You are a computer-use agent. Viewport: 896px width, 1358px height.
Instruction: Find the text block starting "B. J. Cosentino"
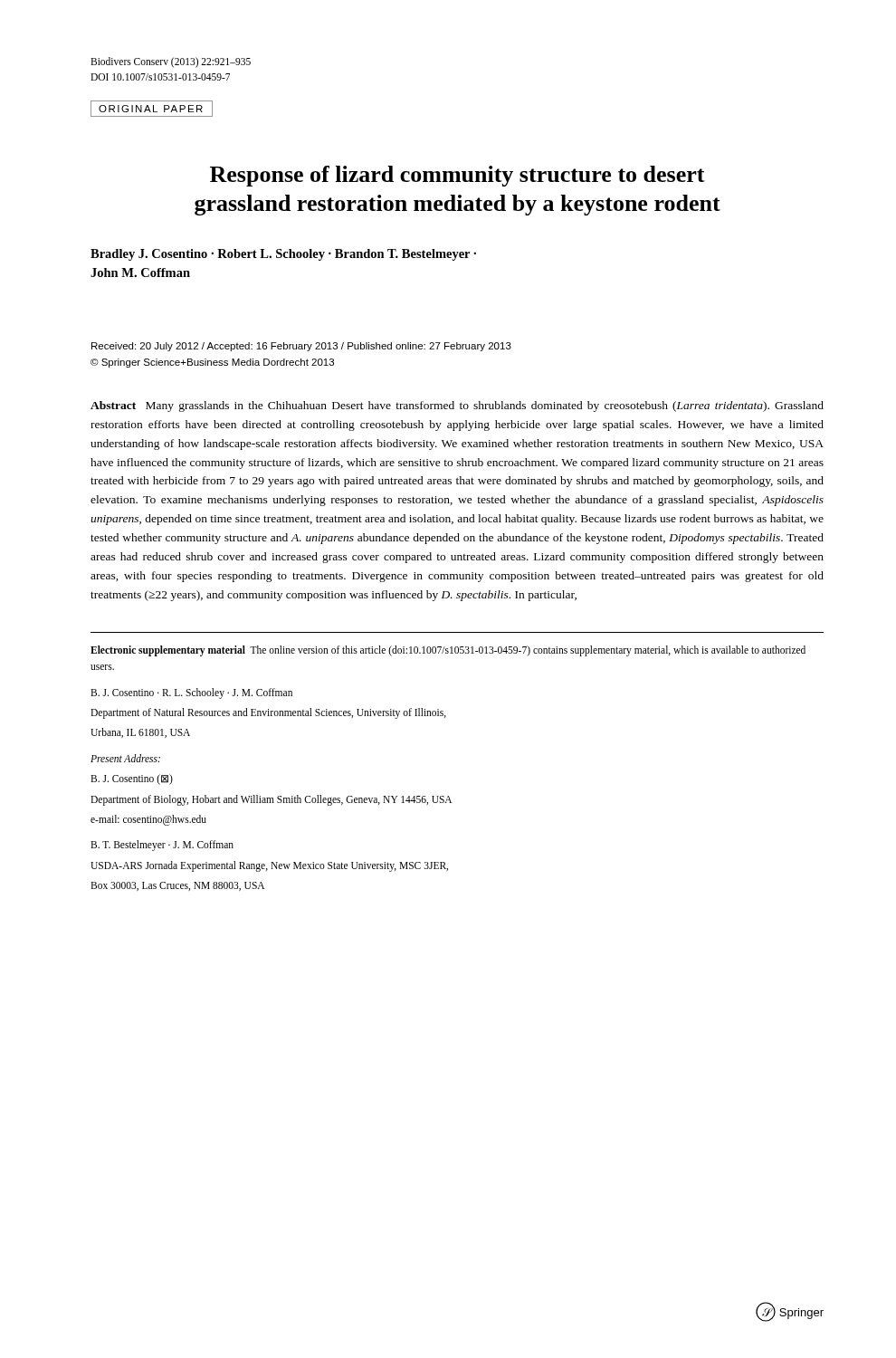pyautogui.click(x=457, y=713)
